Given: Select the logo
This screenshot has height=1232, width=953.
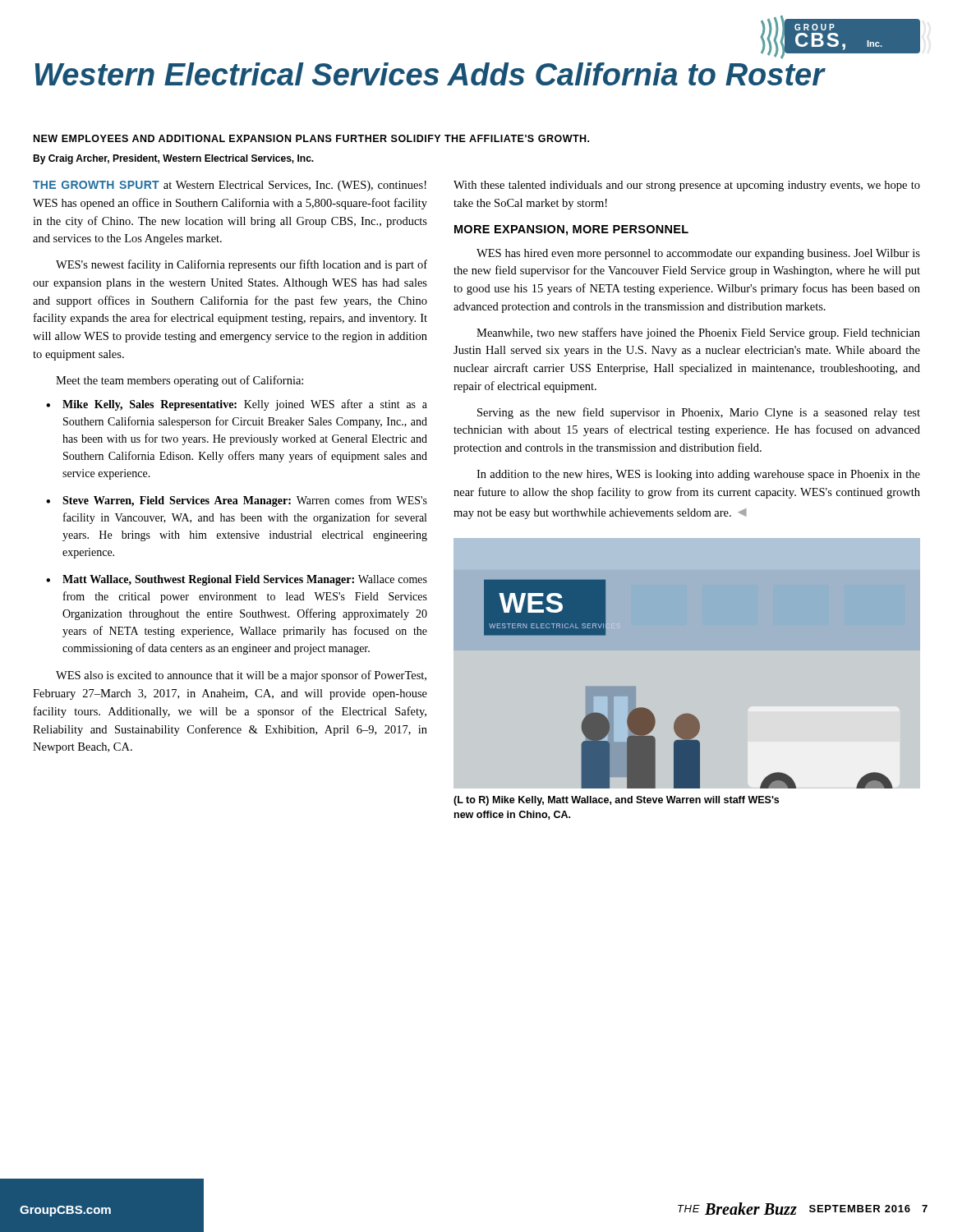Looking at the screenshot, I should [846, 36].
